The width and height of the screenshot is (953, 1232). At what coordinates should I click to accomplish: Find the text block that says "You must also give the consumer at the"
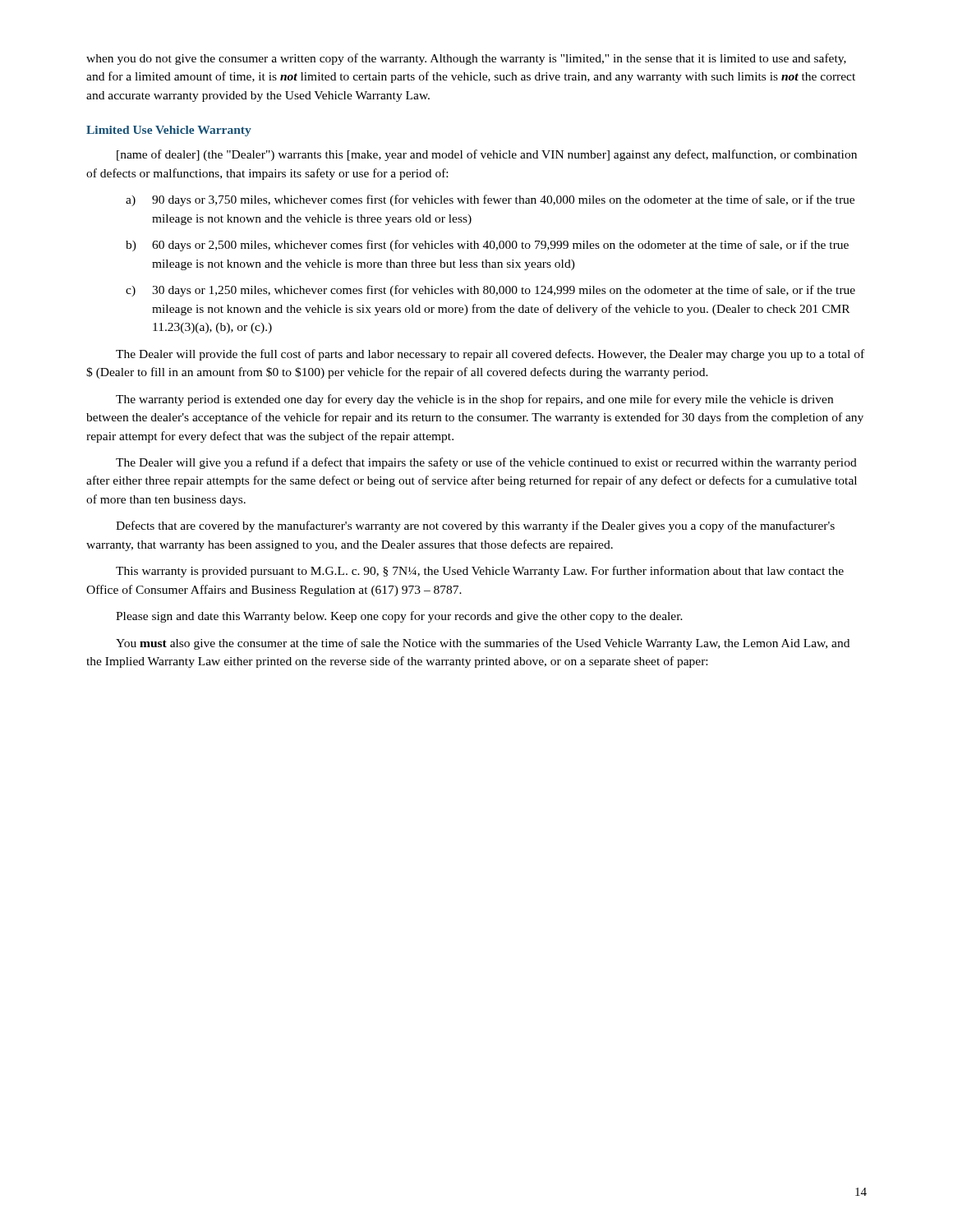coord(468,652)
